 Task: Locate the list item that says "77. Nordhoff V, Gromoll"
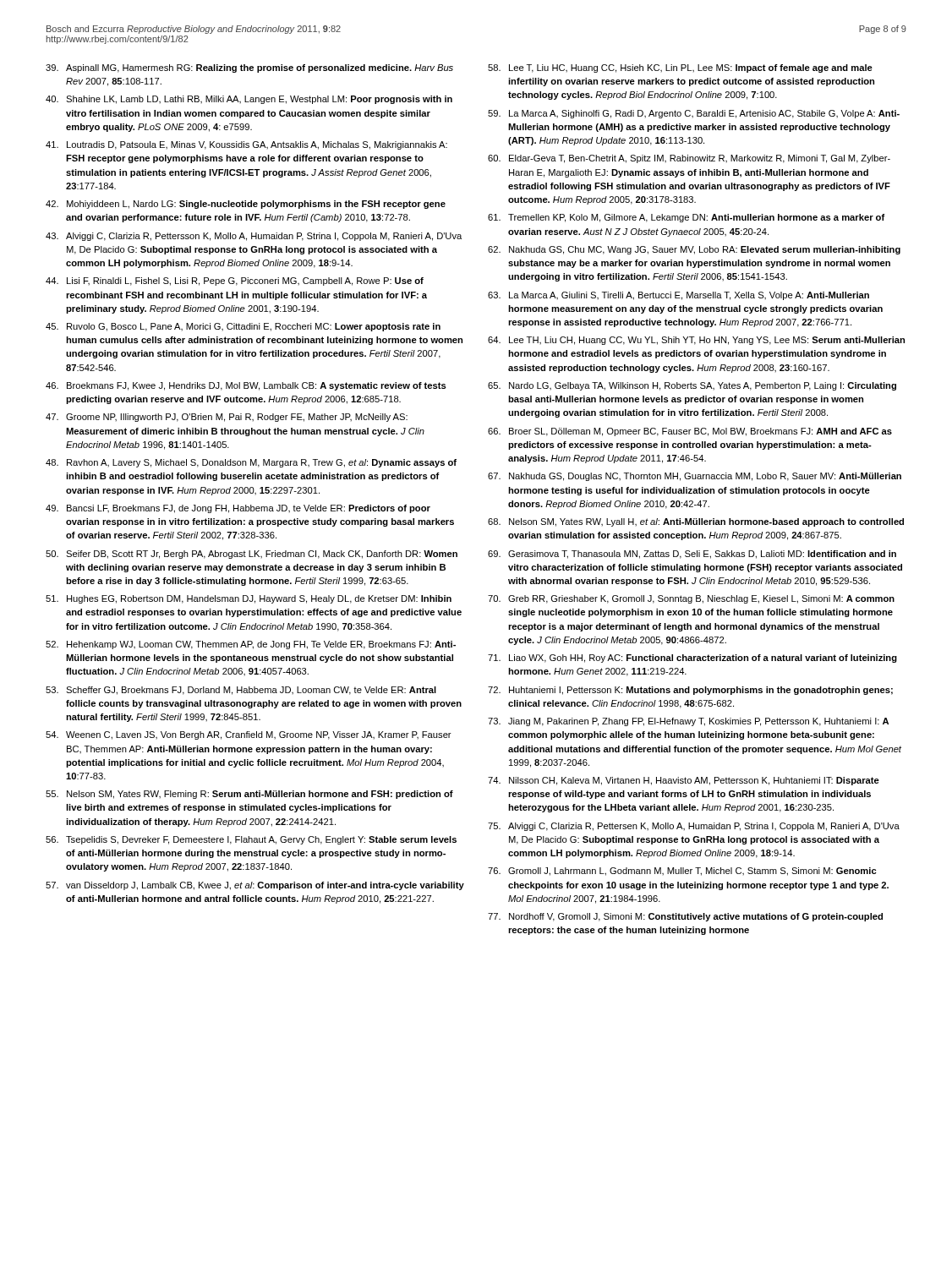[x=697, y=923]
